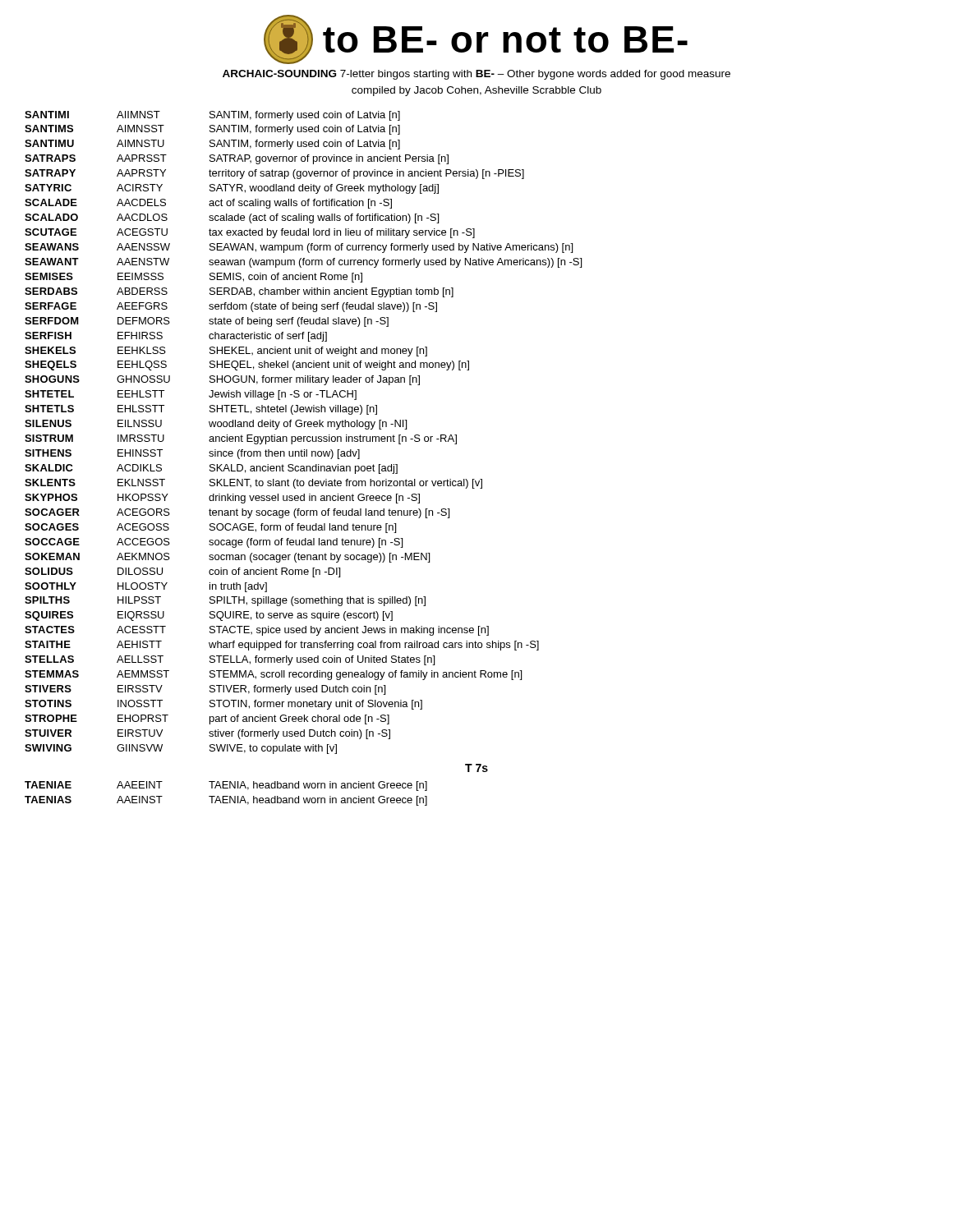Locate the block of text that opens with "STROPHE EHOPRST part of ancient Greek choral ode"
Screen dimensions: 1232x953
coord(207,719)
